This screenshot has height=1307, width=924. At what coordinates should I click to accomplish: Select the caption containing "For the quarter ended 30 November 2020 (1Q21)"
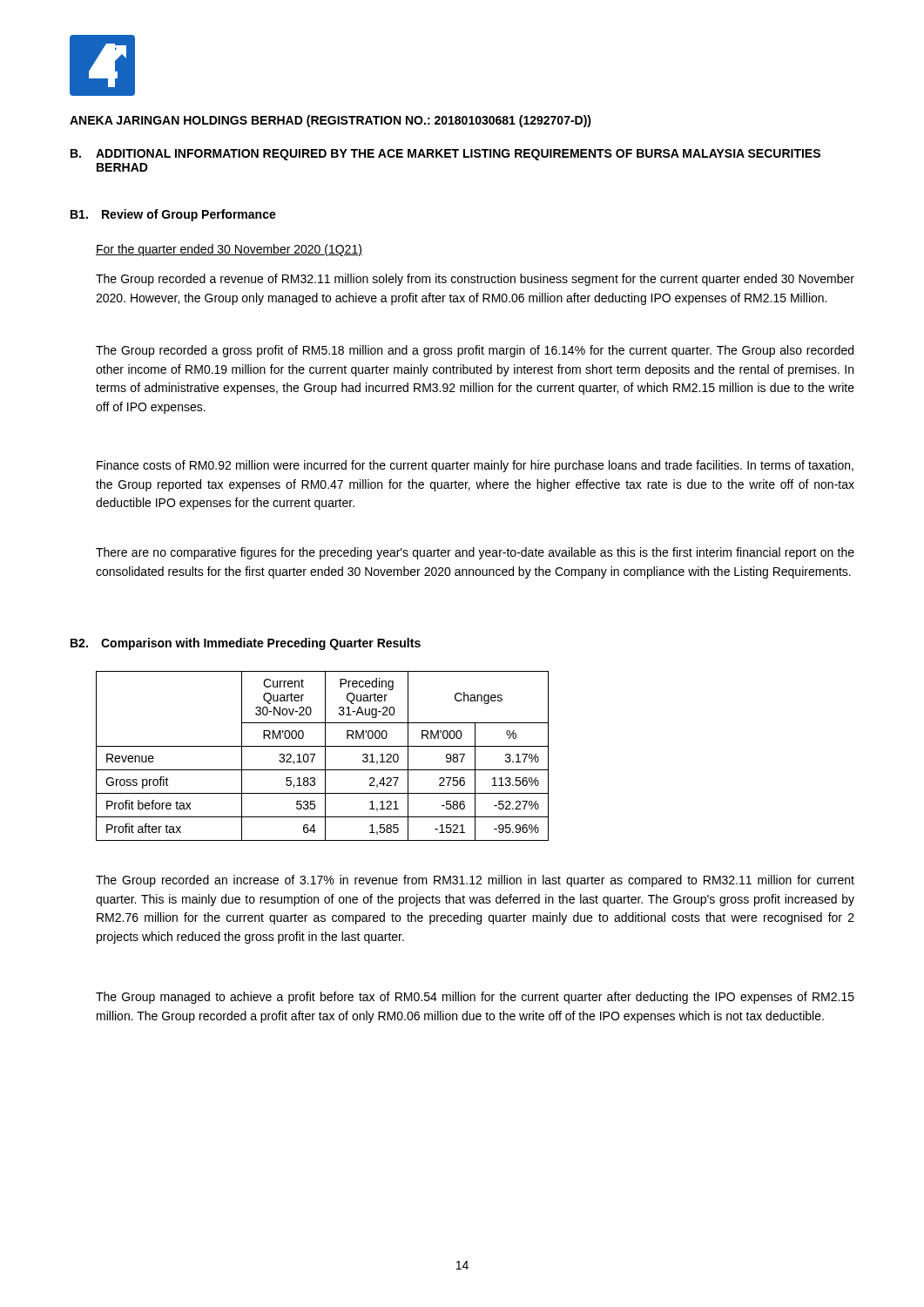(x=229, y=249)
